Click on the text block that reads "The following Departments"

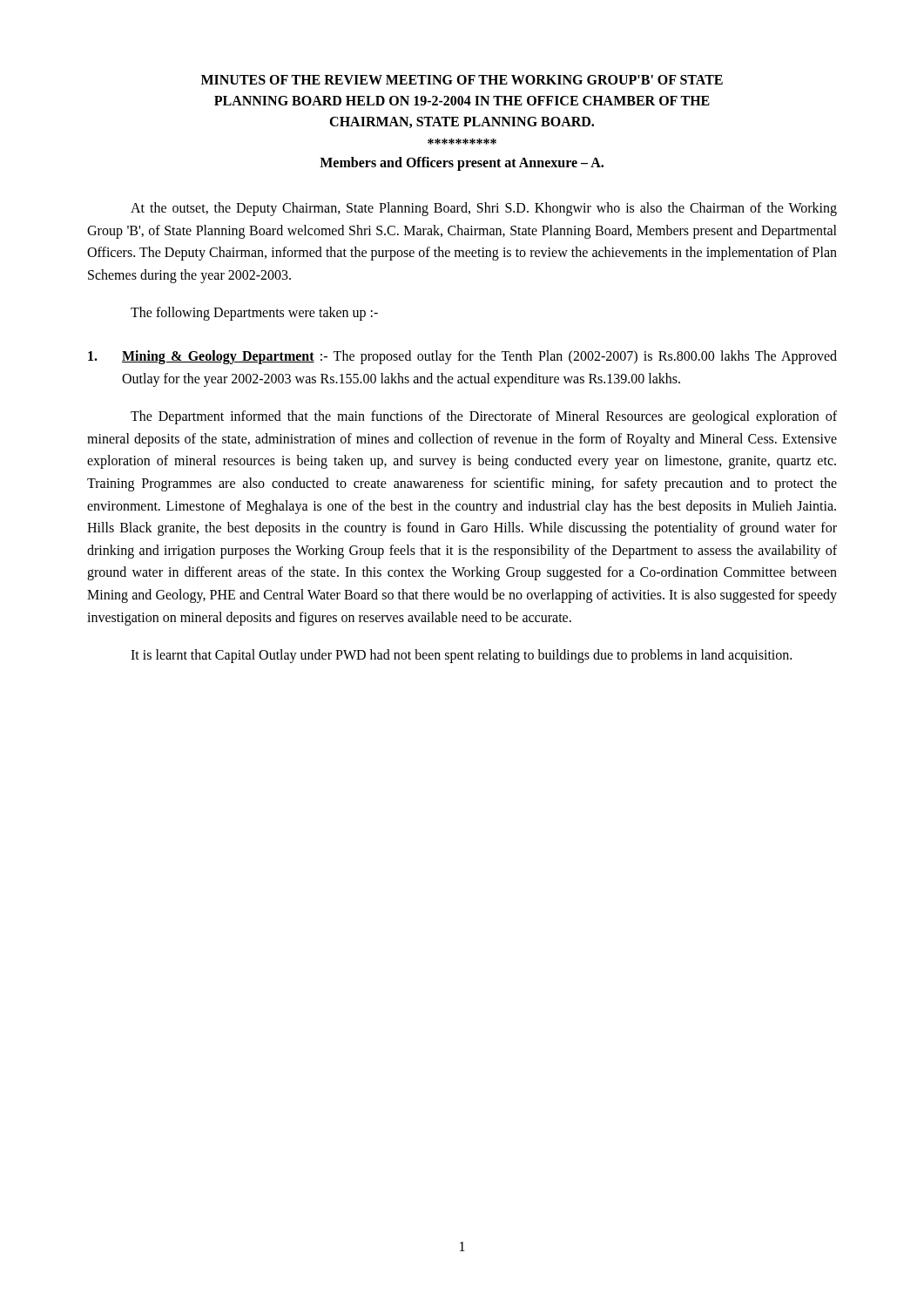click(x=254, y=314)
